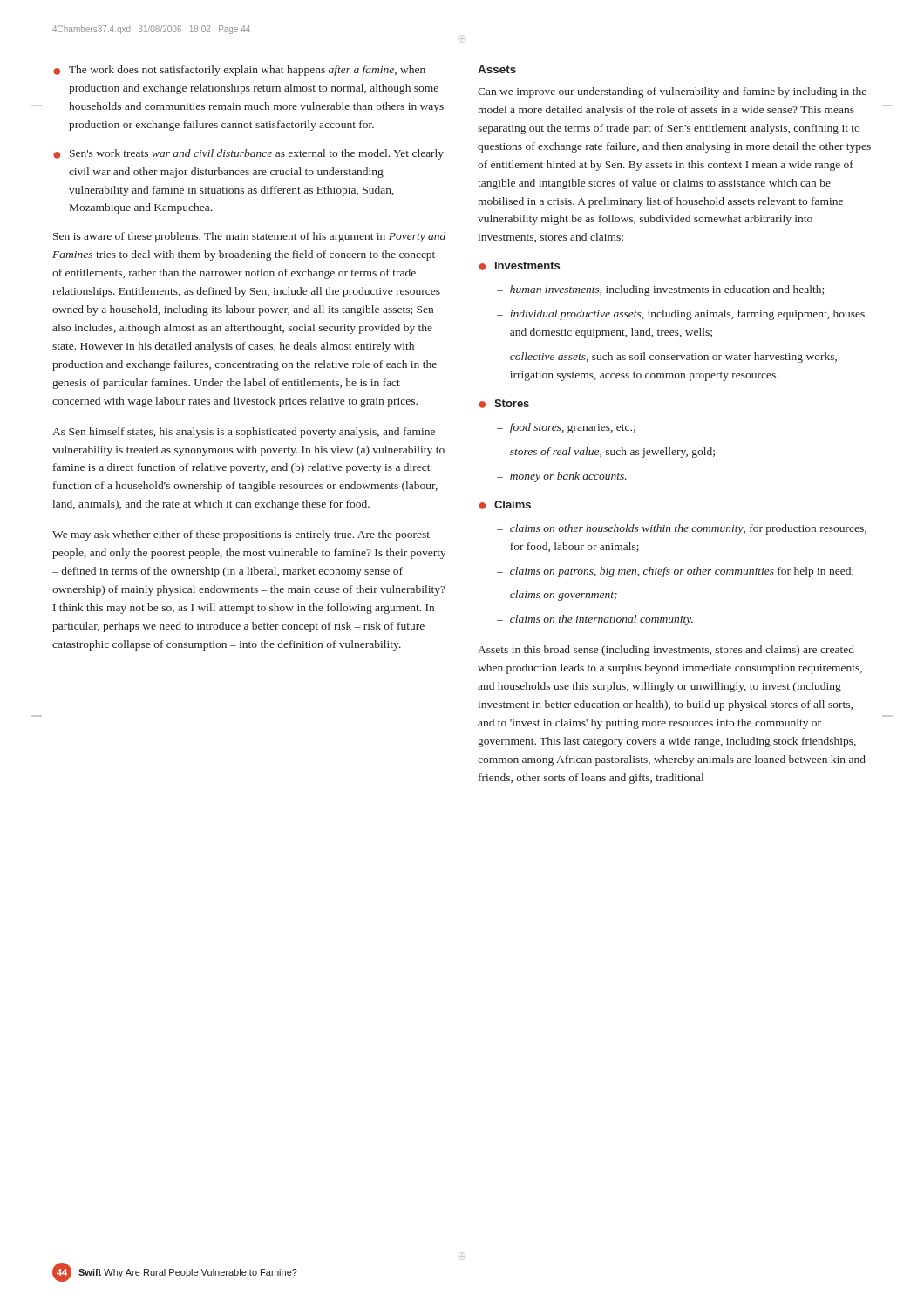Locate the section header

click(497, 69)
